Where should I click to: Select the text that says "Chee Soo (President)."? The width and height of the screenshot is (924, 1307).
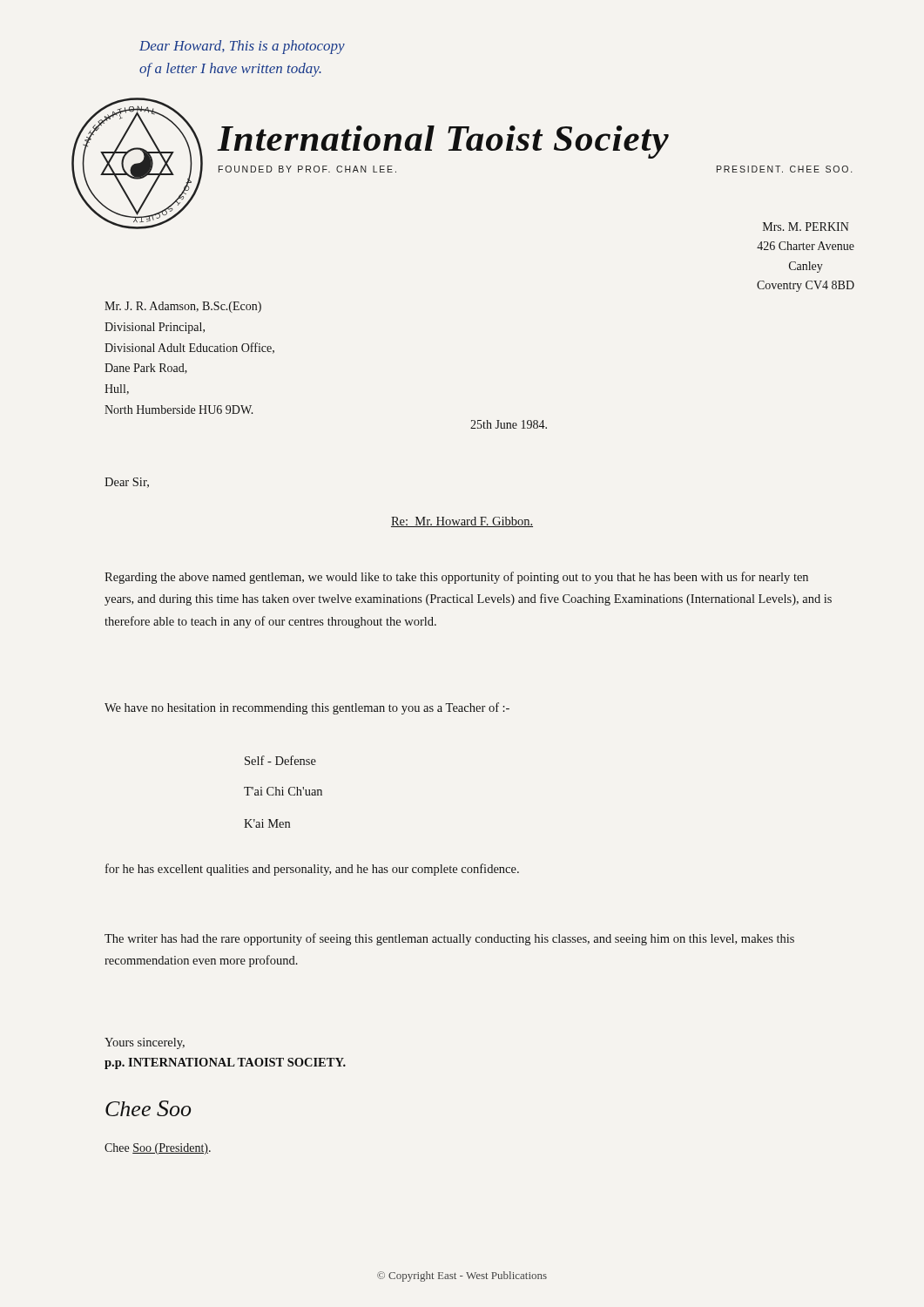(158, 1148)
